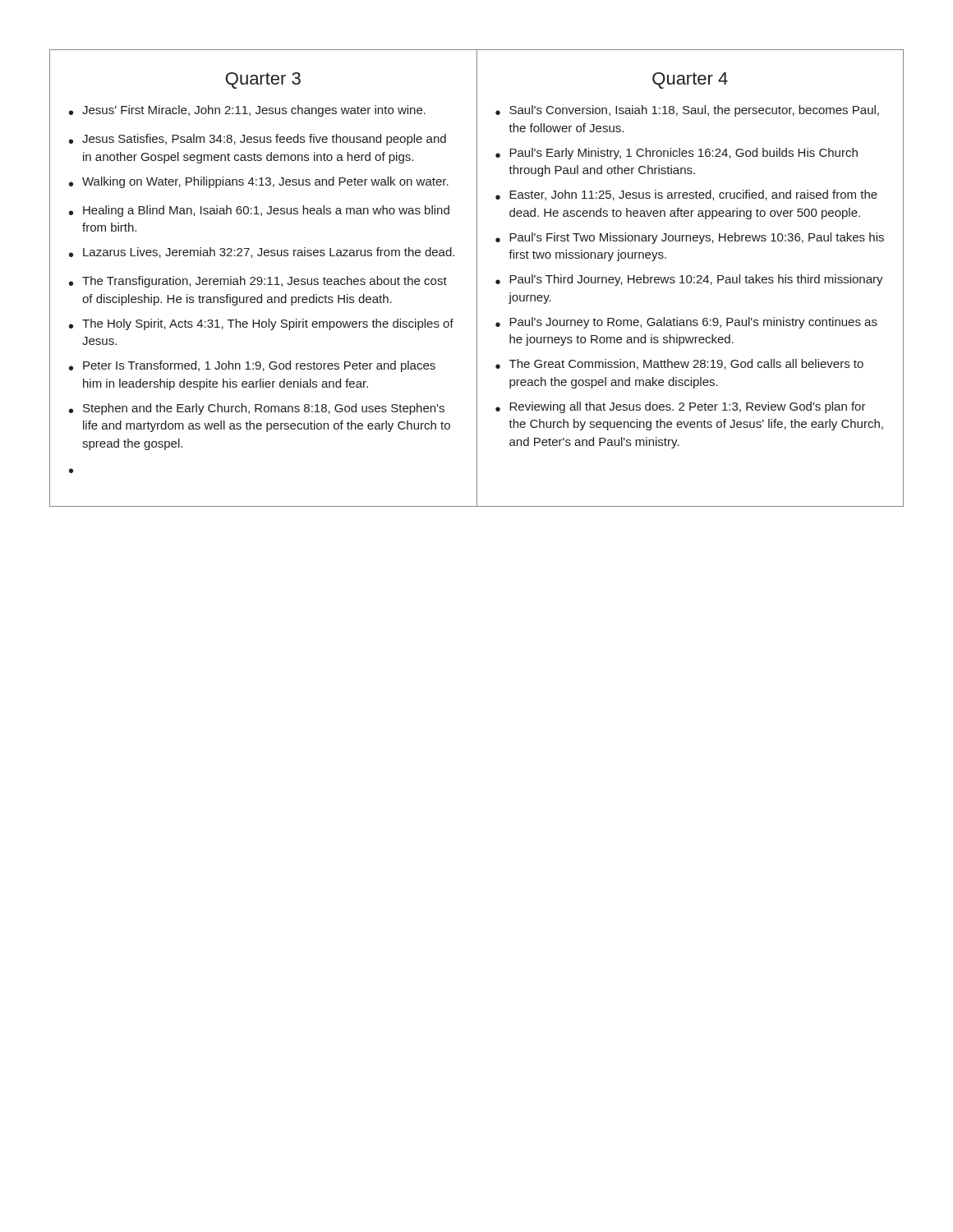Viewport: 953px width, 1232px height.
Task: Where is the passage that starts "• Walking on Water, Philippians 4:13,"?
Action: (x=263, y=183)
